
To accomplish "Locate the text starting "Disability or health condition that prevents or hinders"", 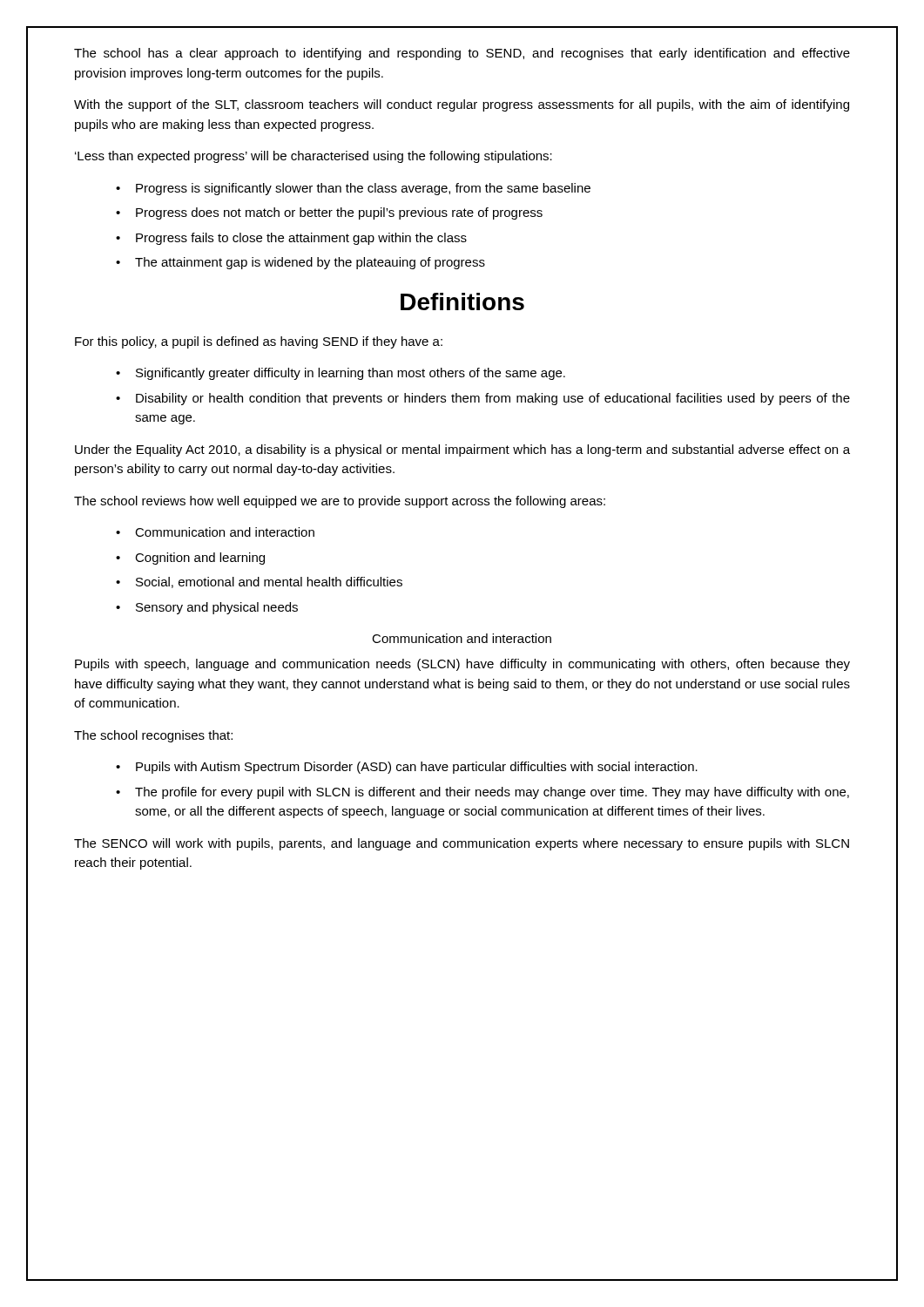I will pyautogui.click(x=492, y=407).
